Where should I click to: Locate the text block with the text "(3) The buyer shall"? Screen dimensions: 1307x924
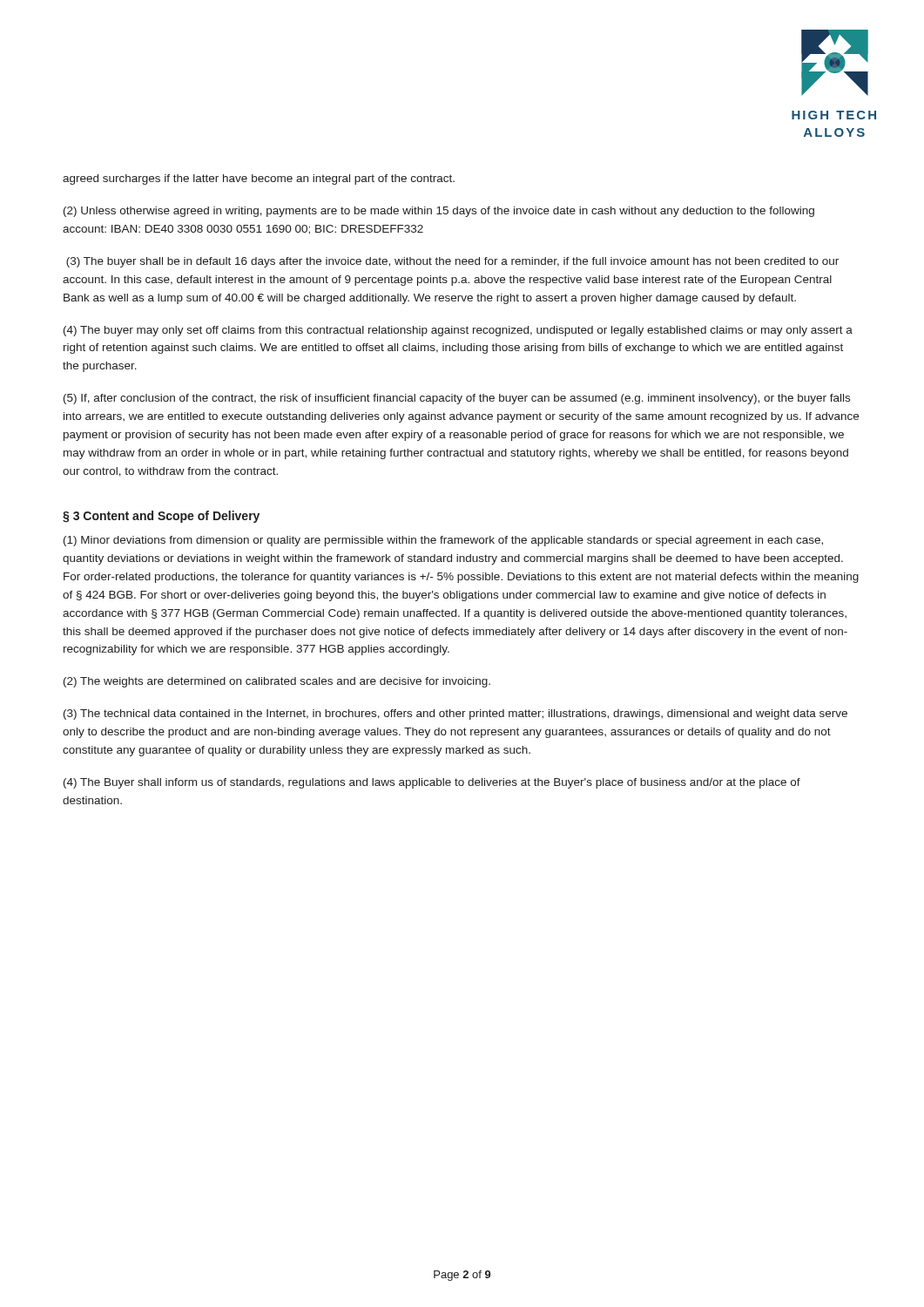(x=451, y=279)
